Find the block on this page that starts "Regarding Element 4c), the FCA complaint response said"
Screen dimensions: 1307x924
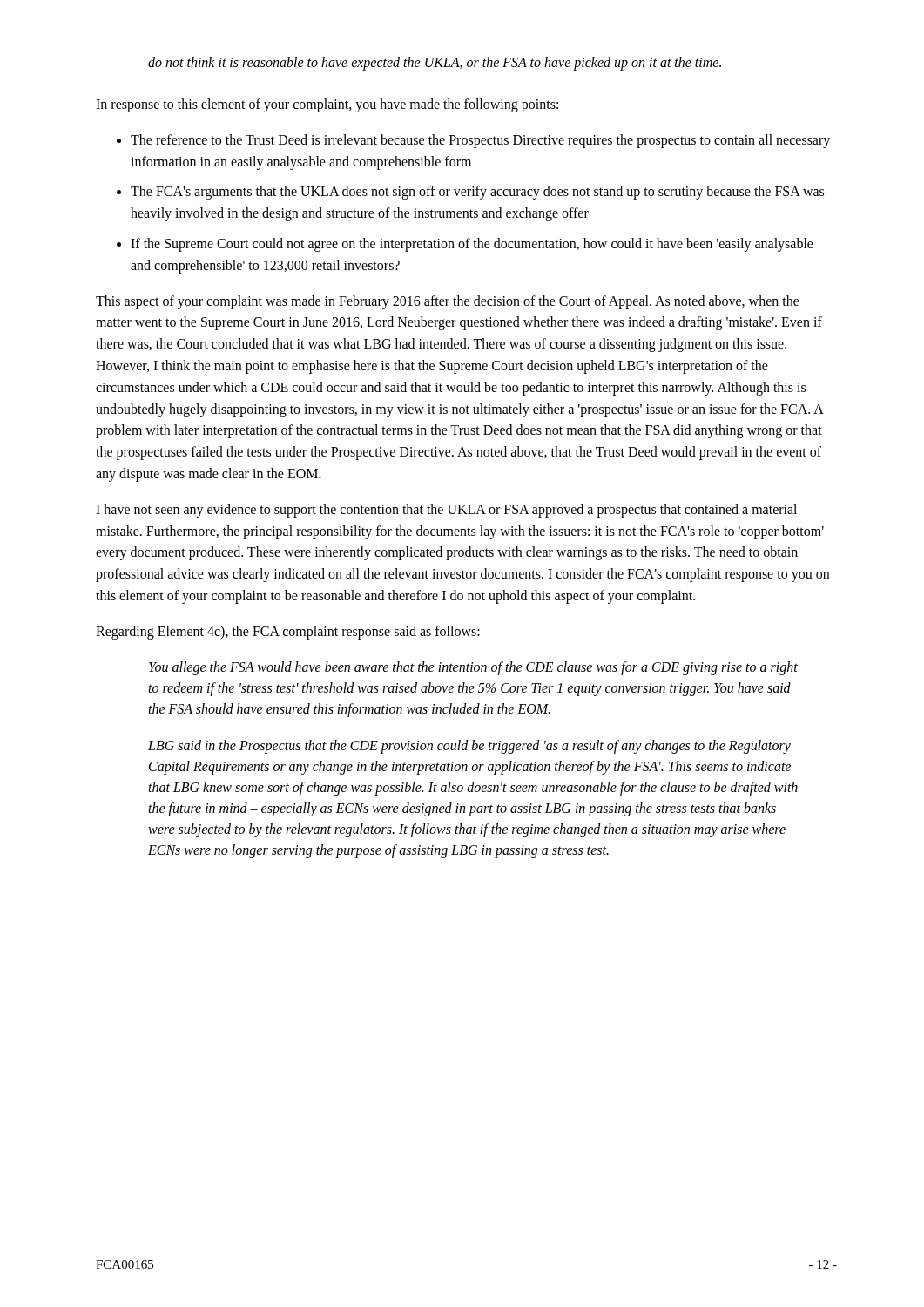pyautogui.click(x=288, y=631)
